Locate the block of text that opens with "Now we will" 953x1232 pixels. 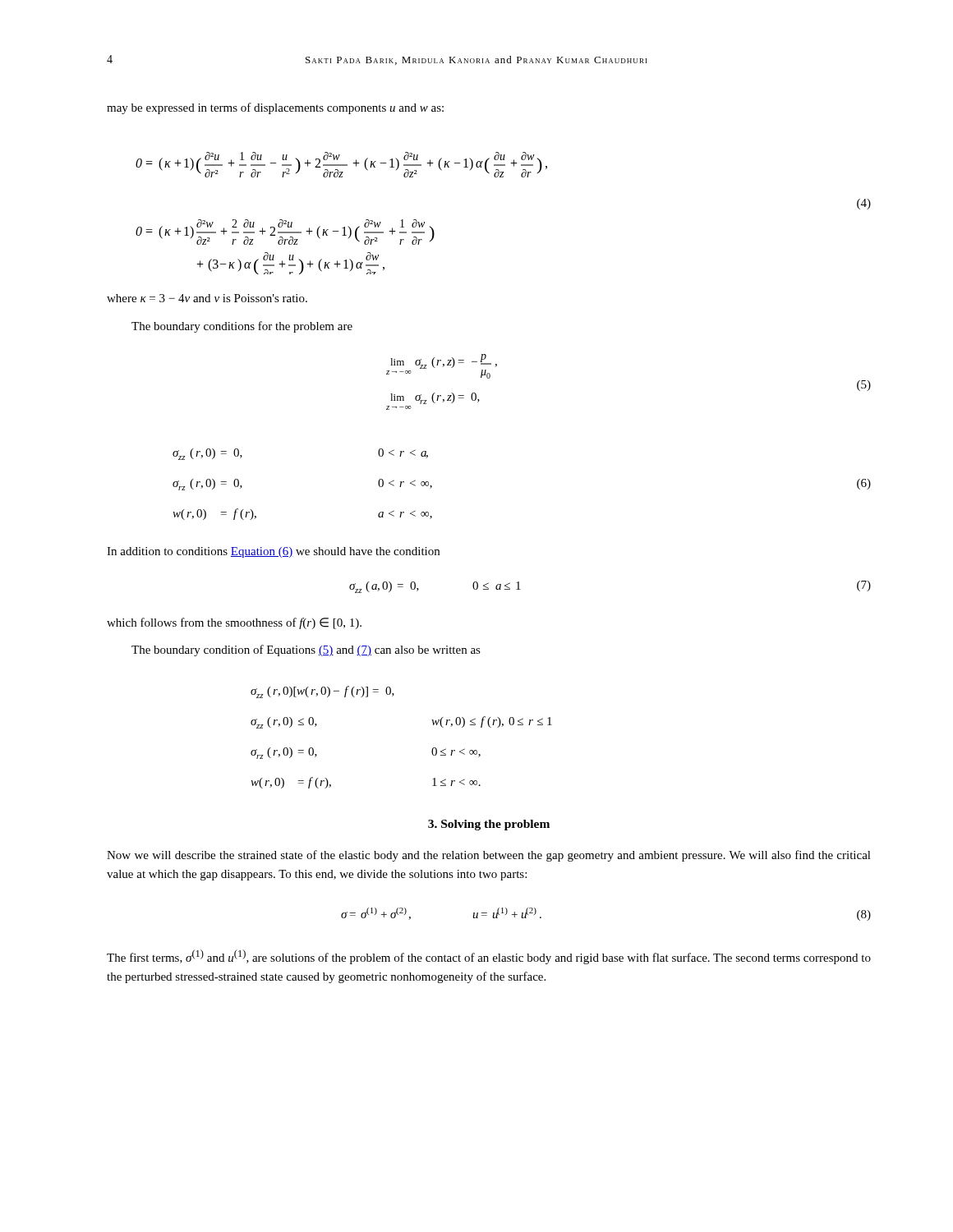click(x=489, y=865)
